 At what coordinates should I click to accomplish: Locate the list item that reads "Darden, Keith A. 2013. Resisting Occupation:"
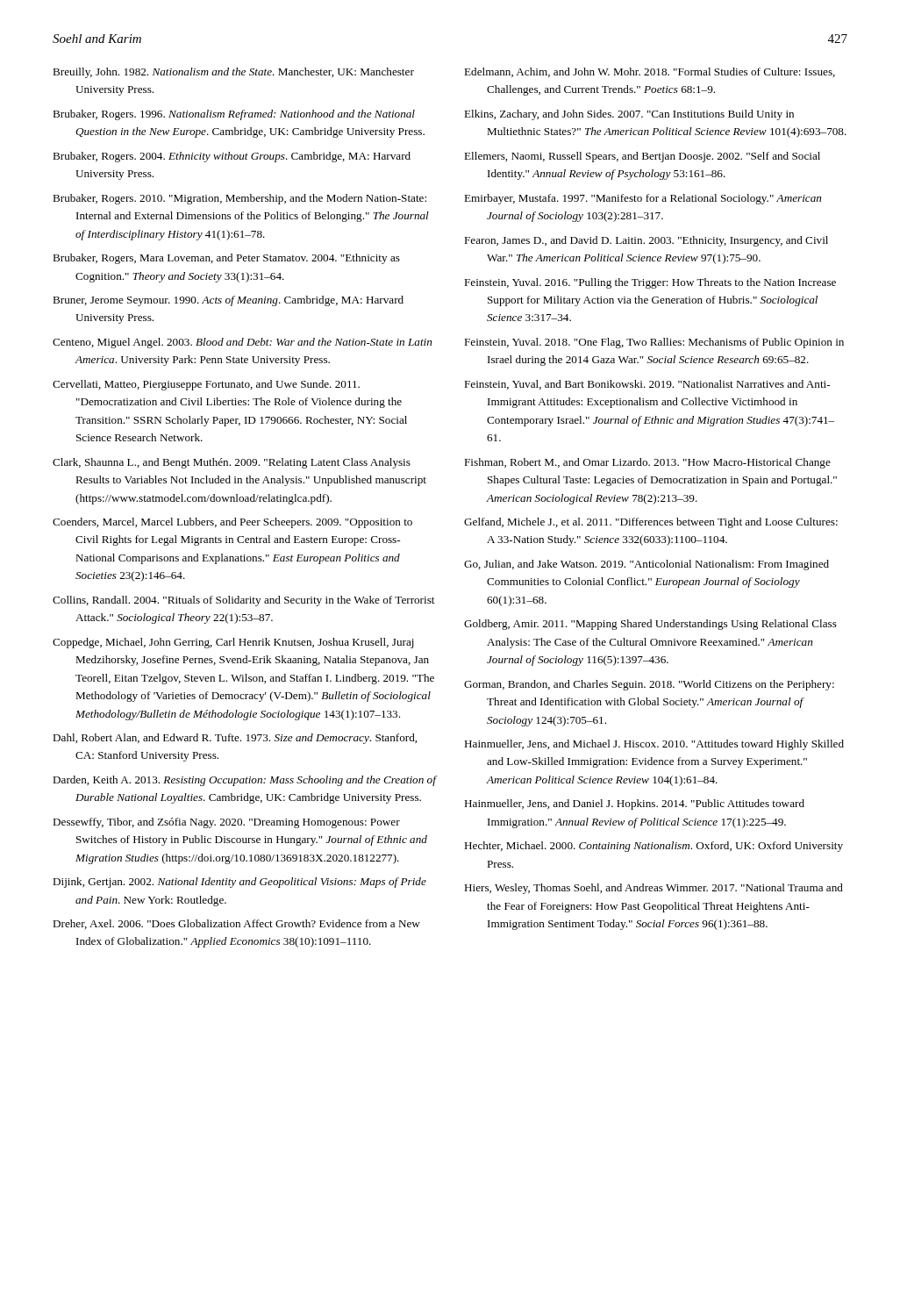pyautogui.click(x=244, y=788)
